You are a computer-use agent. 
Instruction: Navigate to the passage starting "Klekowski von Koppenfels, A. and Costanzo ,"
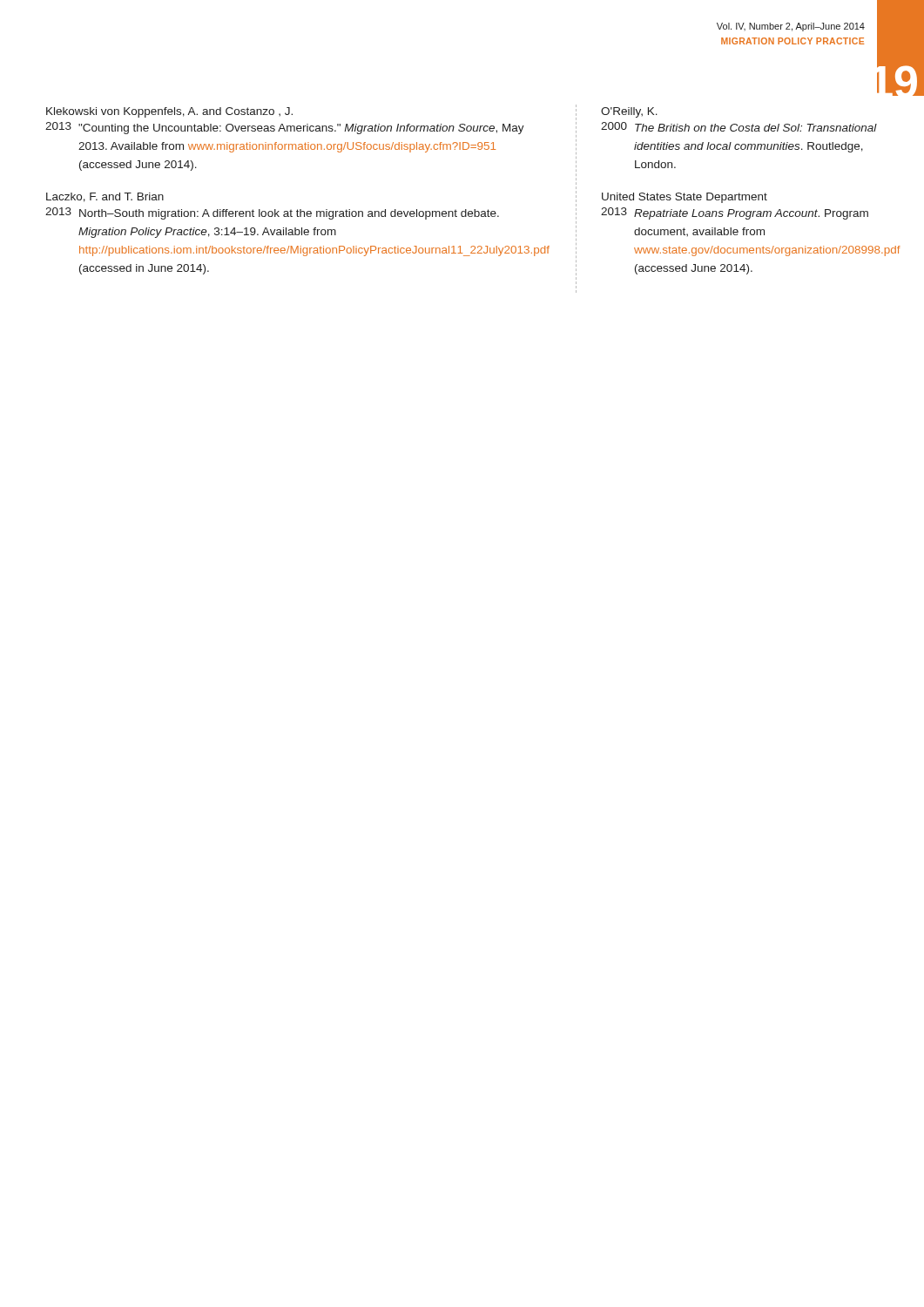click(297, 139)
